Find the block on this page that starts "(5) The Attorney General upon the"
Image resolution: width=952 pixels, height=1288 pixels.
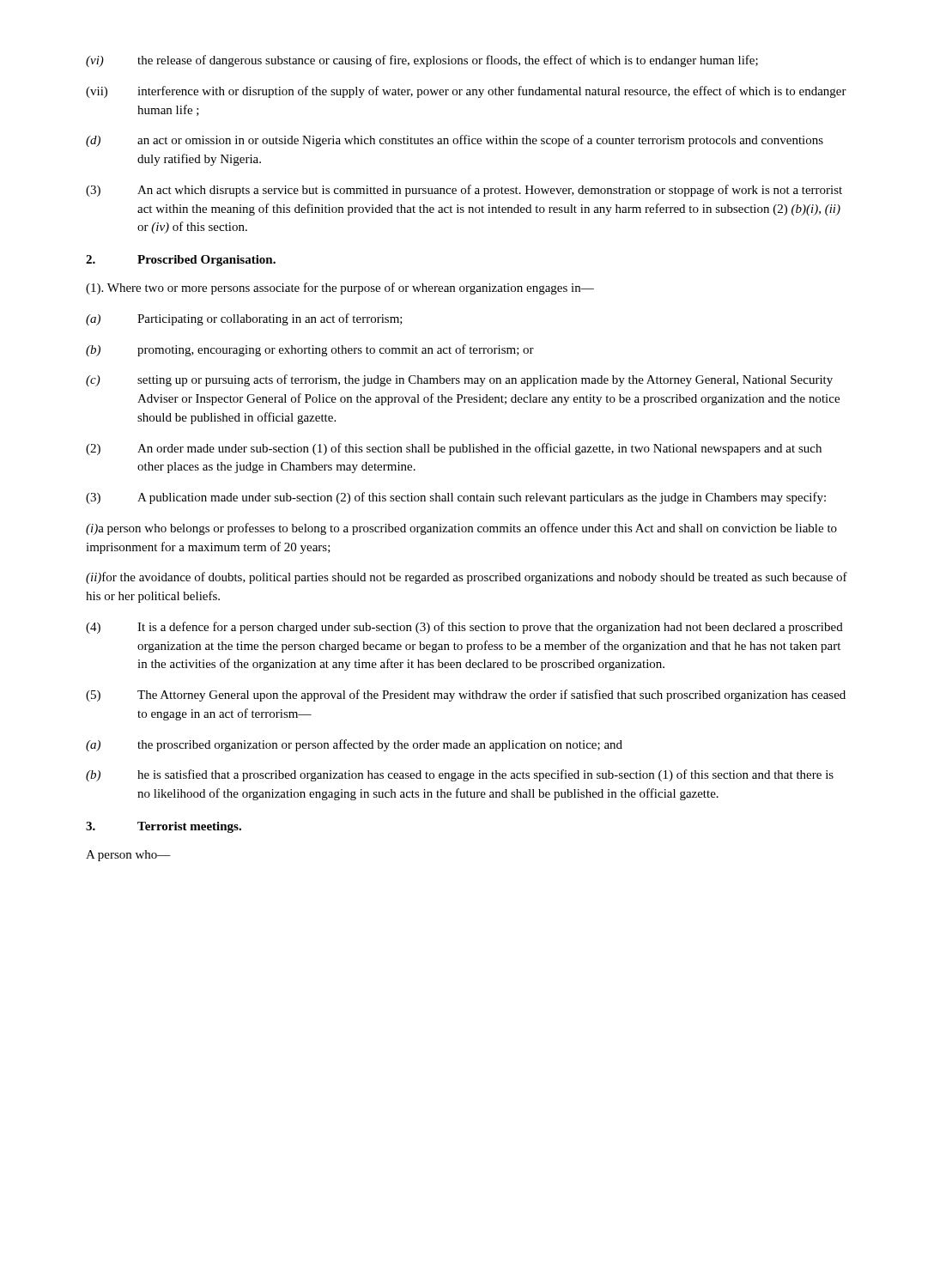[x=467, y=705]
